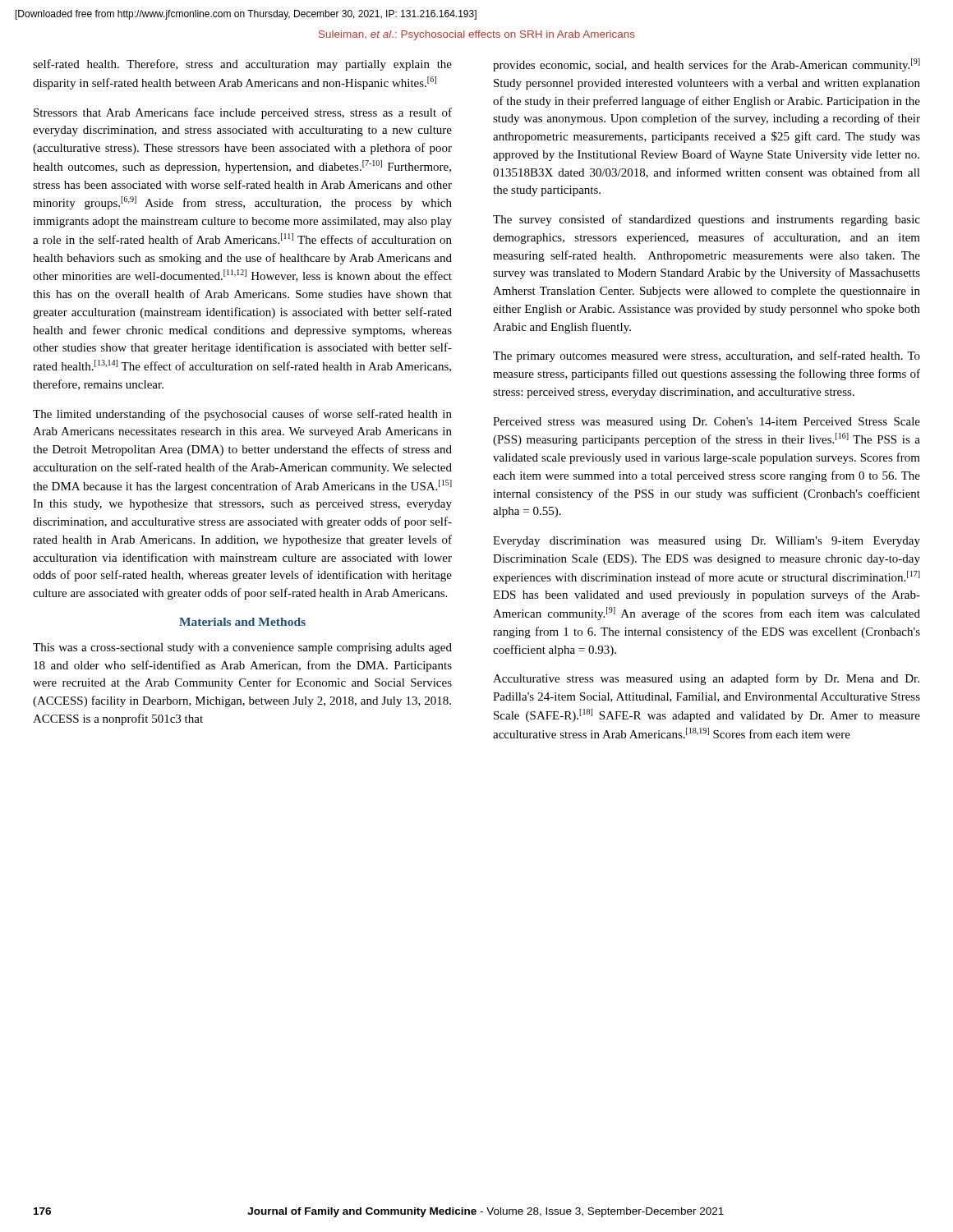Select the text block that says "The primary outcomes"
Viewport: 953px width, 1232px height.
(x=707, y=374)
